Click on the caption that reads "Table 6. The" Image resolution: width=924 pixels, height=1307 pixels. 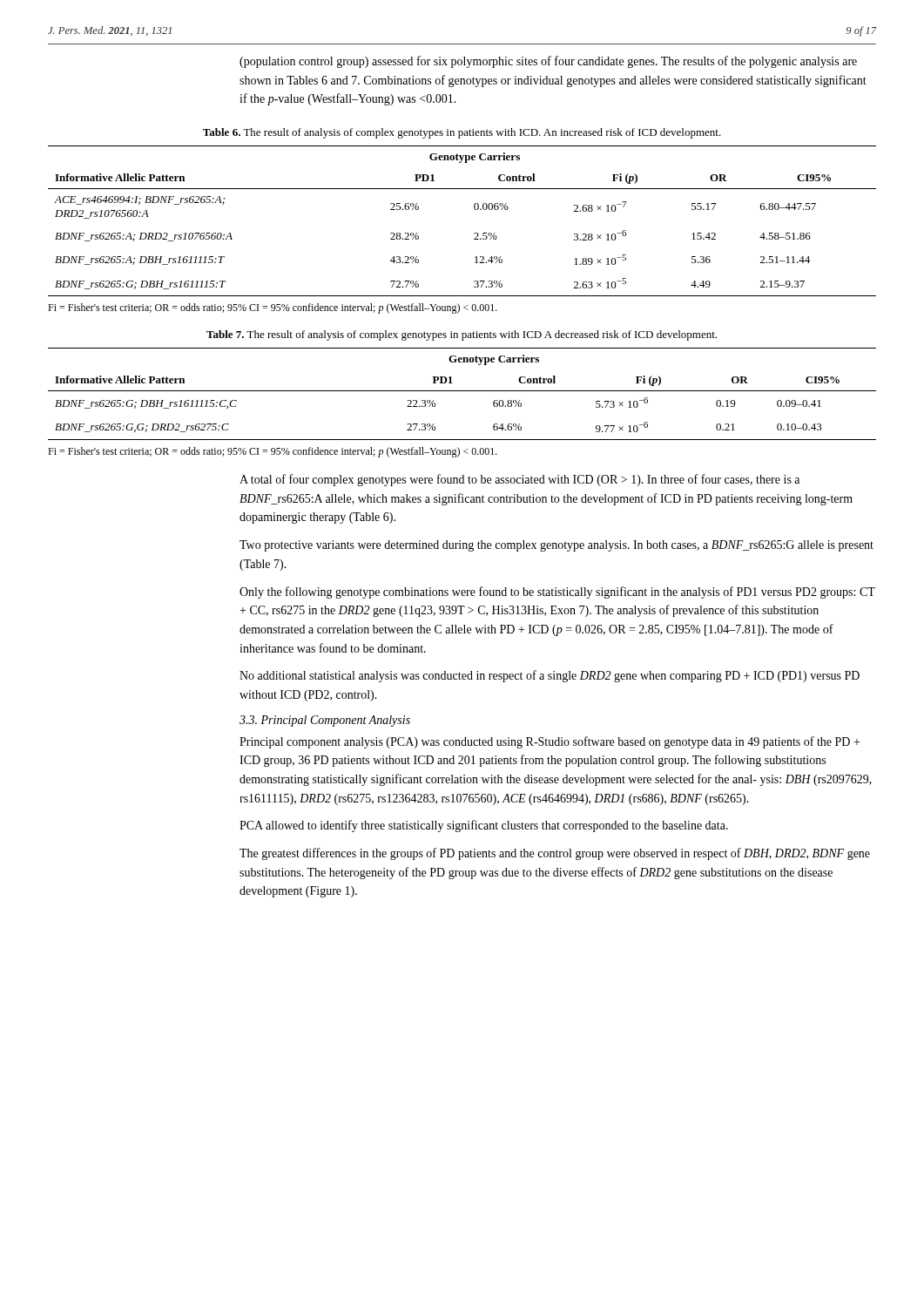pyautogui.click(x=462, y=132)
